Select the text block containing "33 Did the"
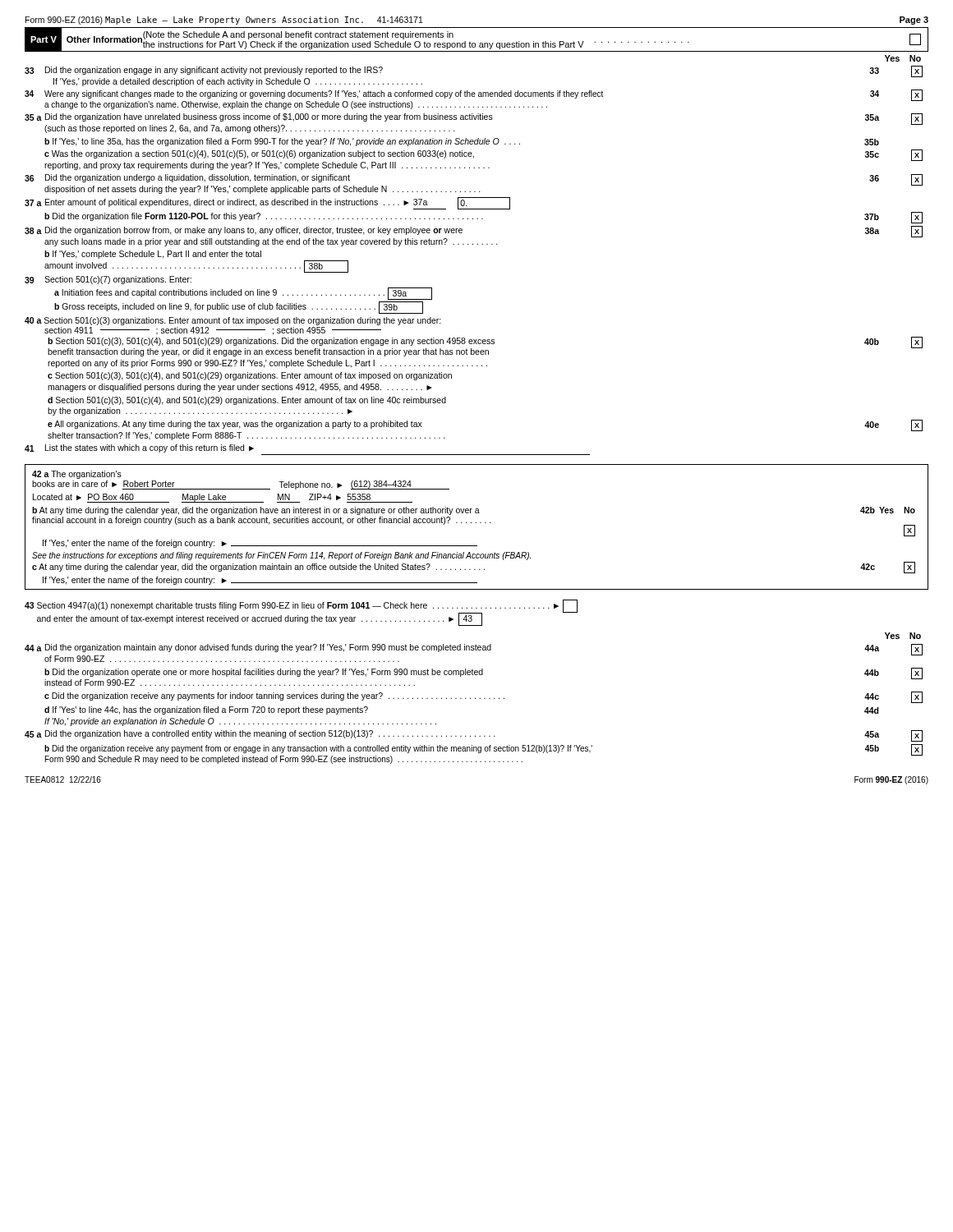The width and height of the screenshot is (953, 1232). click(x=190, y=74)
